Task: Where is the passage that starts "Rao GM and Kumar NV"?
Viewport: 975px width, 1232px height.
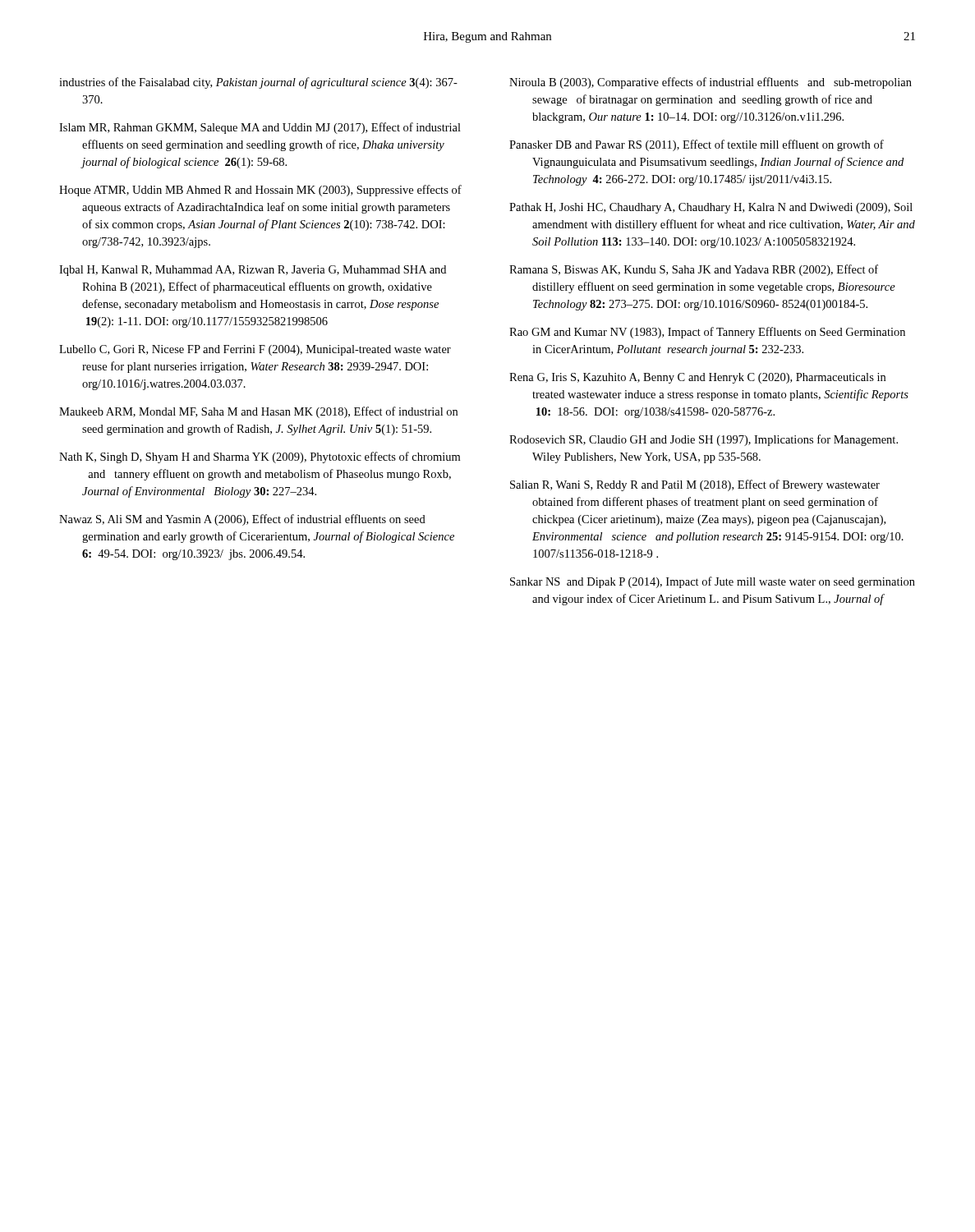Action: tap(707, 341)
